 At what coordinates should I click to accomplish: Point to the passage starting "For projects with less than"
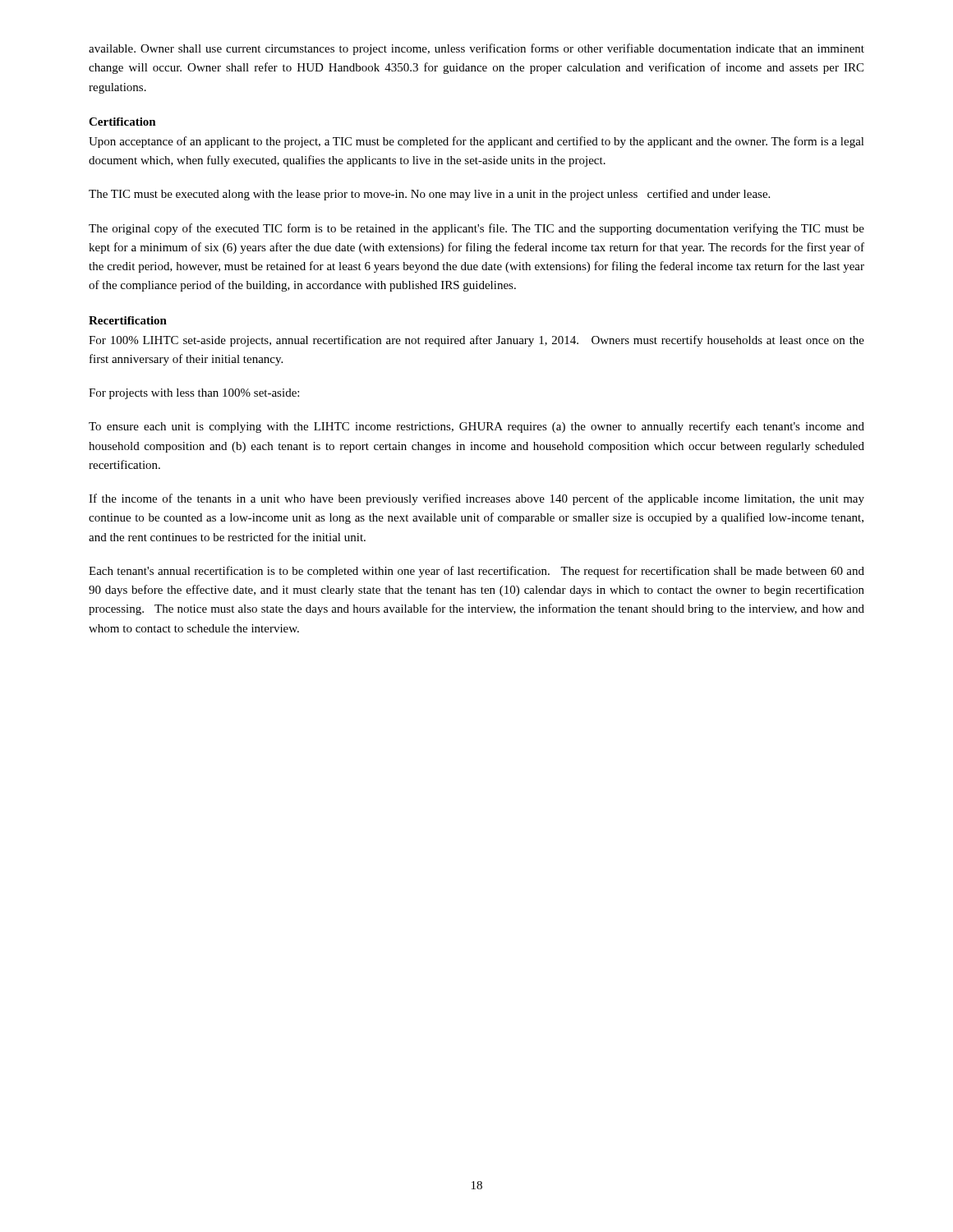tap(195, 393)
